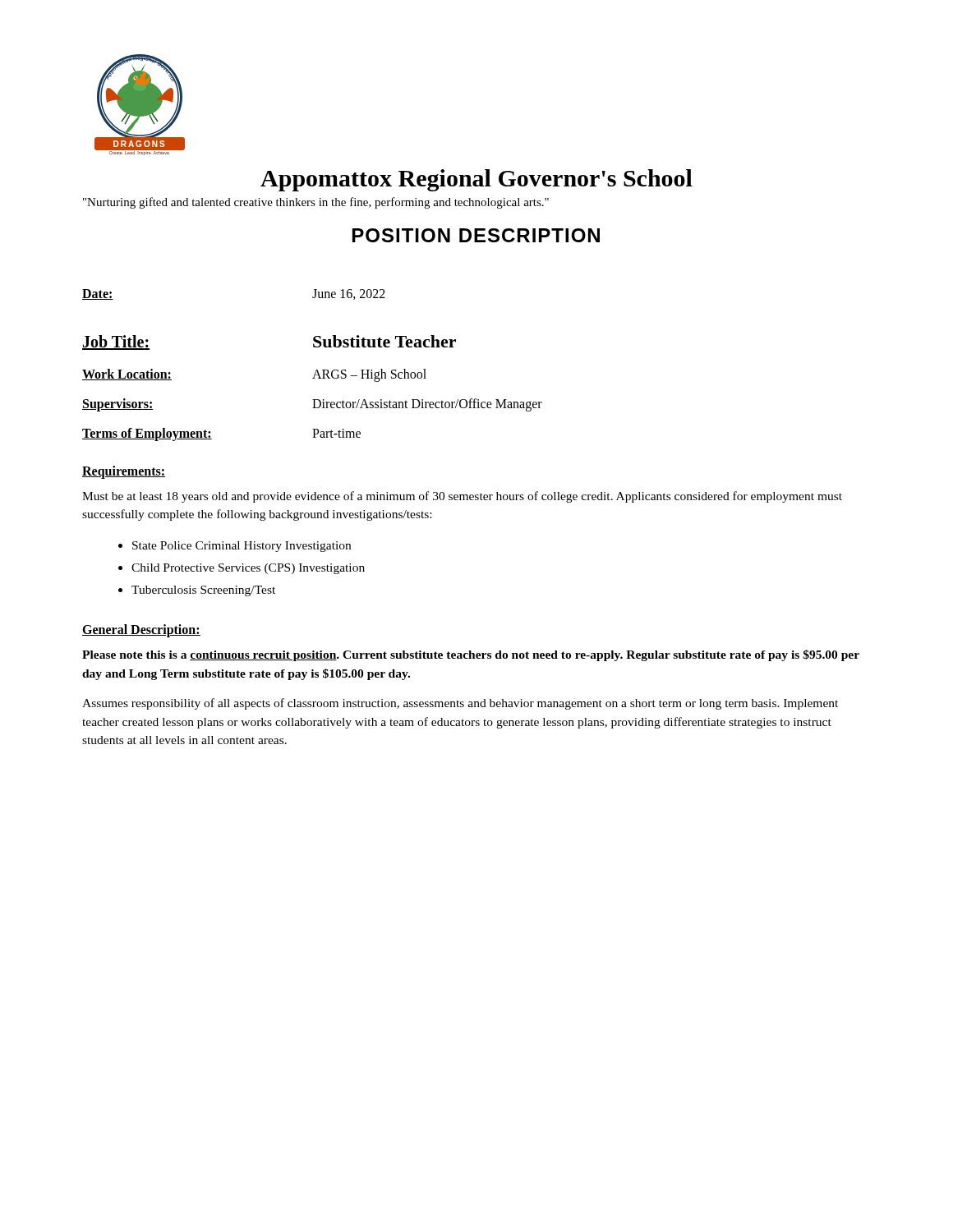Locate the logo
The height and width of the screenshot is (1232, 953).
point(476,103)
